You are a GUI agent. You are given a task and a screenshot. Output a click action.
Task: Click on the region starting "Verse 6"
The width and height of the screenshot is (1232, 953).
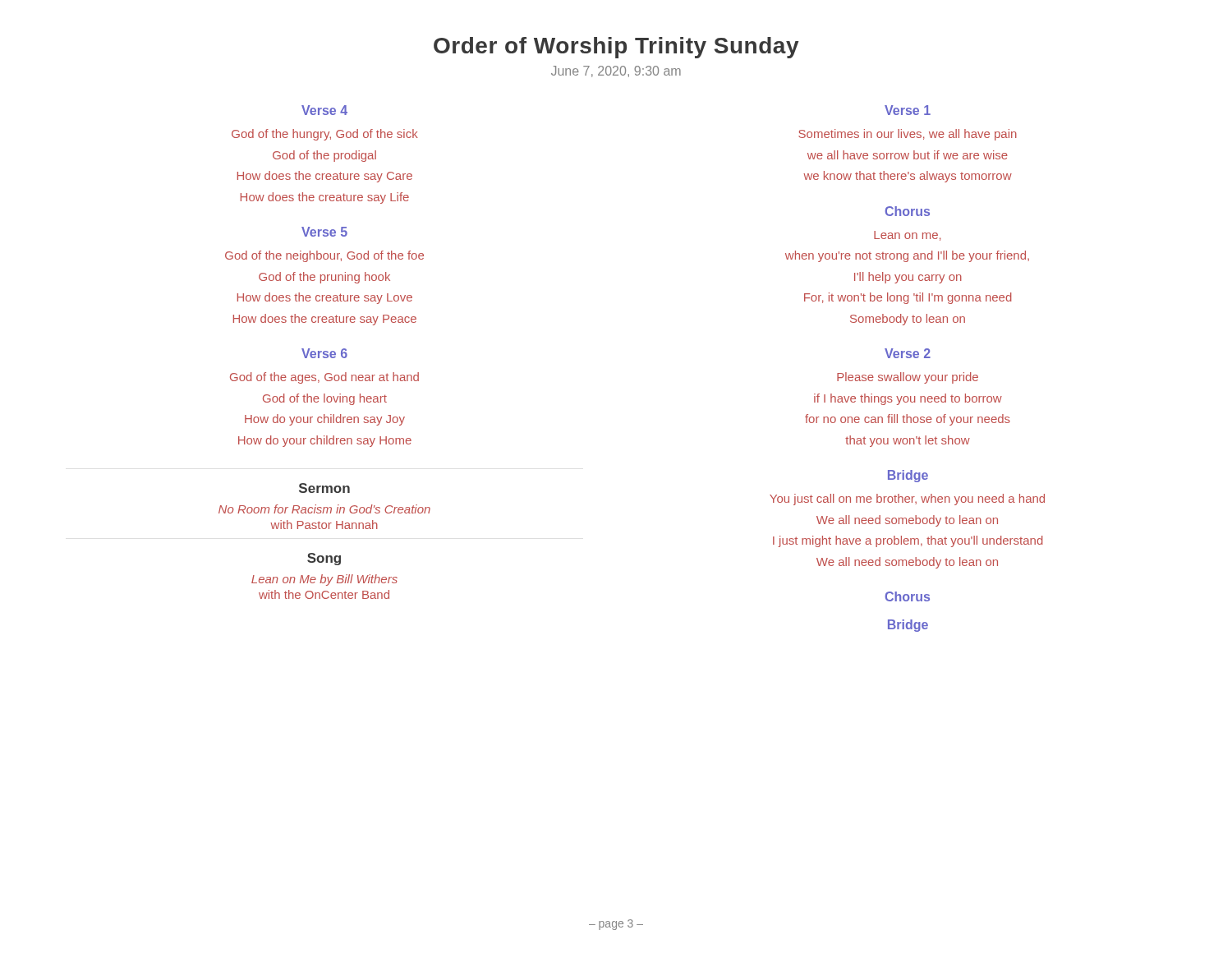pos(324,354)
